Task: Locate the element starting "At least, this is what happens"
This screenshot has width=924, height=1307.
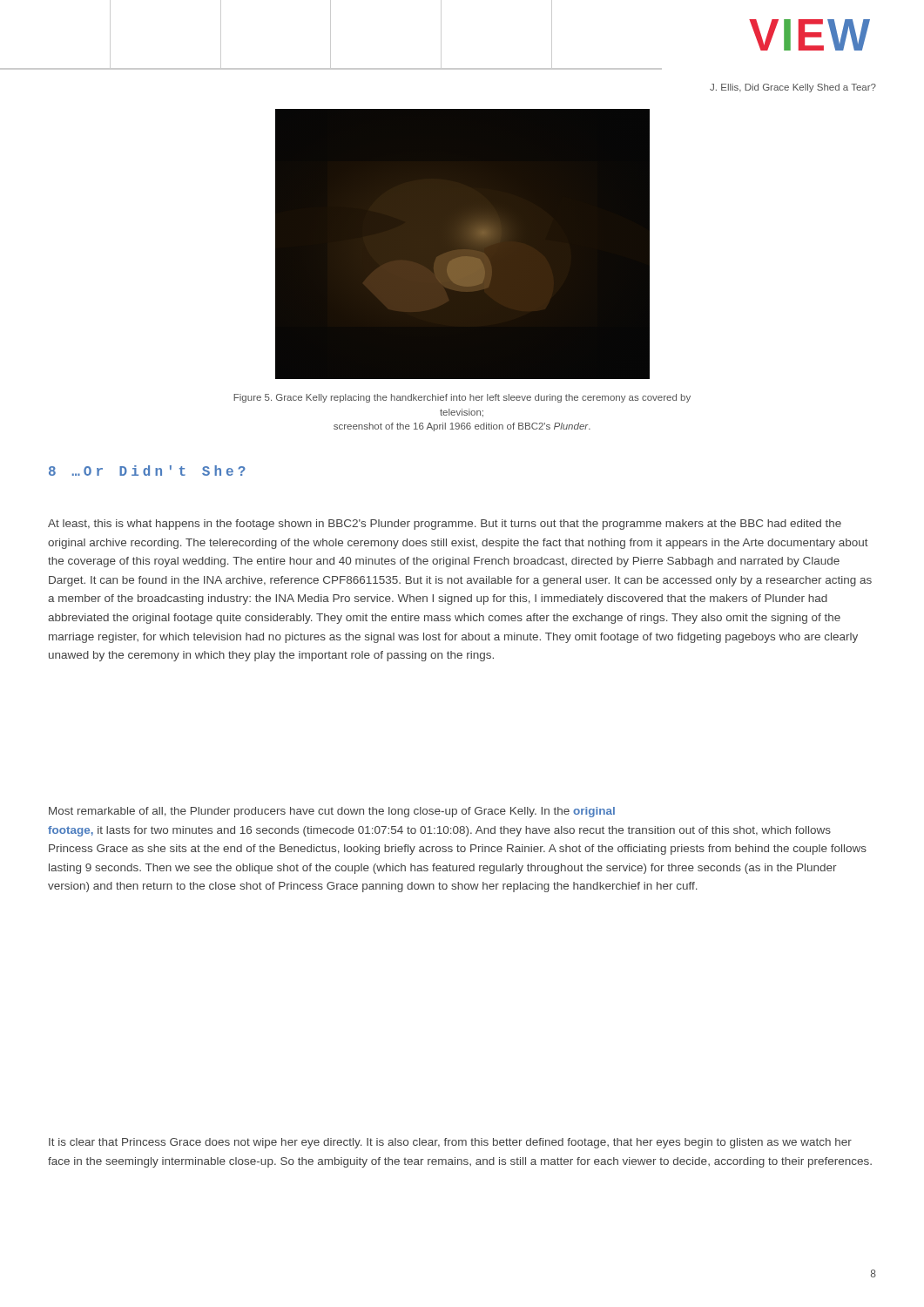Action: (x=460, y=589)
